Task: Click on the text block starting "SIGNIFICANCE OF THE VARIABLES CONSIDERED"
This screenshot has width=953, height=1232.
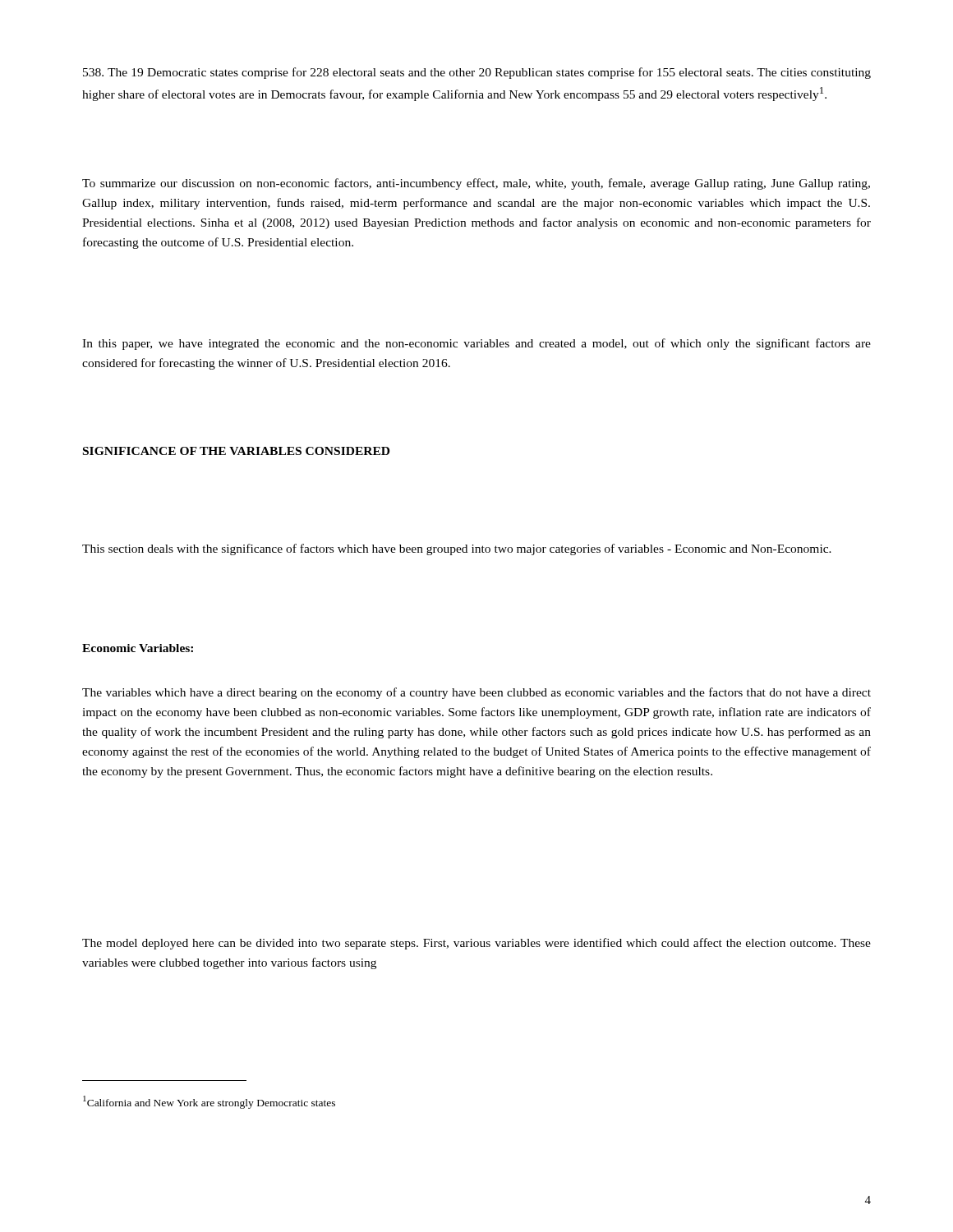Action: pos(236,451)
